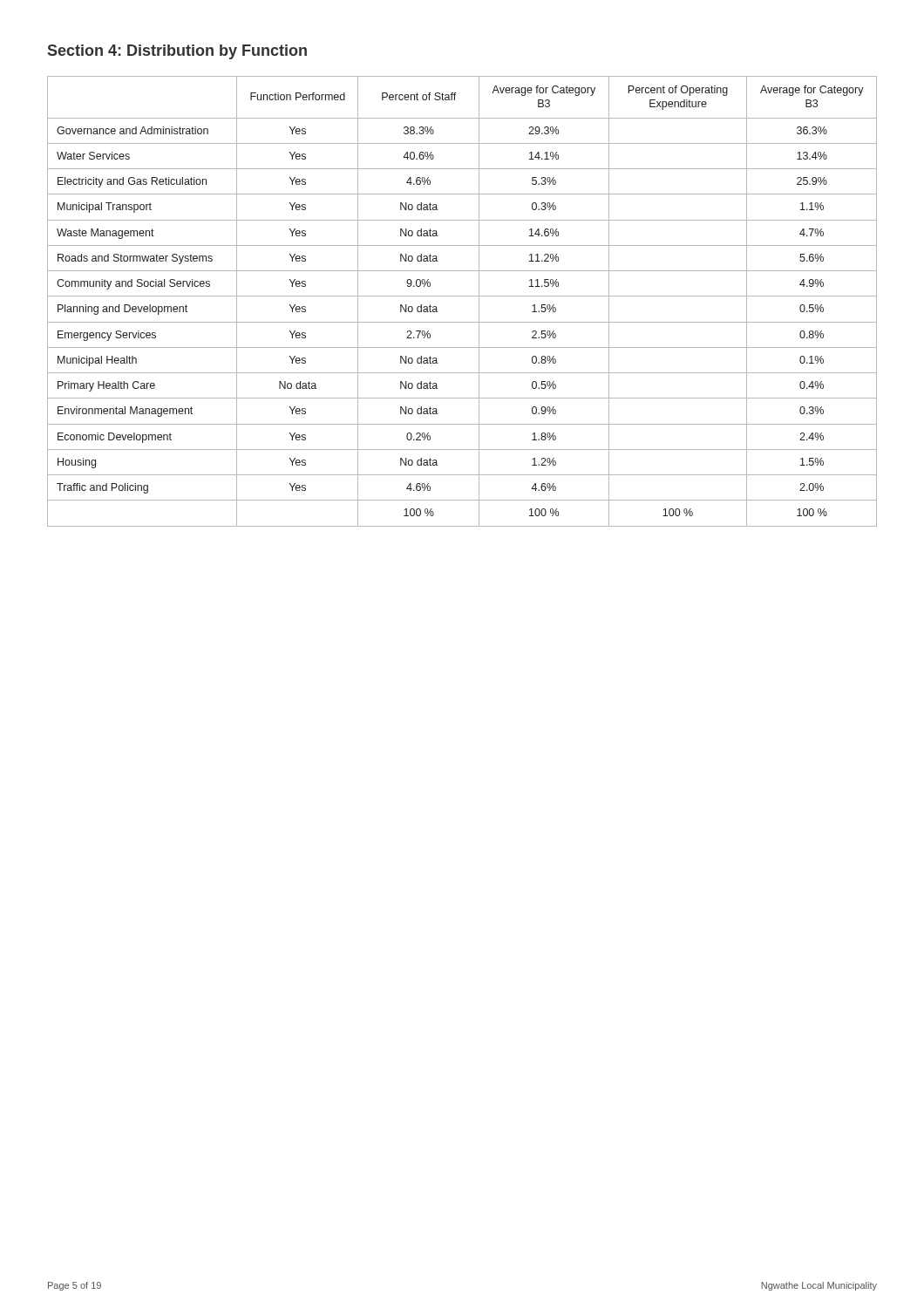Click on the table containing "No data"
924x1308 pixels.
[462, 301]
